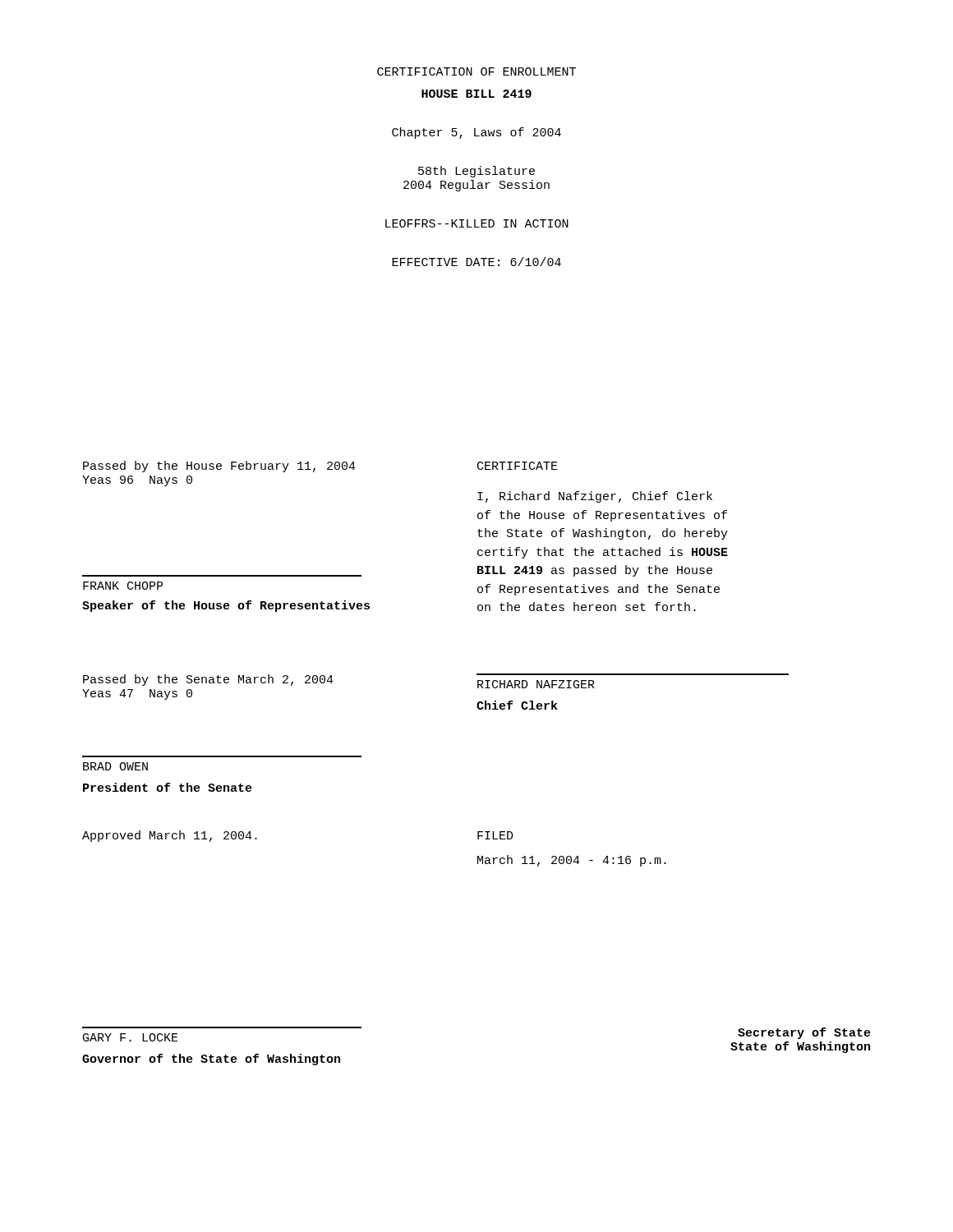
Task: Where does it say "Speaker of the House of Representatives"?
Action: (x=226, y=607)
